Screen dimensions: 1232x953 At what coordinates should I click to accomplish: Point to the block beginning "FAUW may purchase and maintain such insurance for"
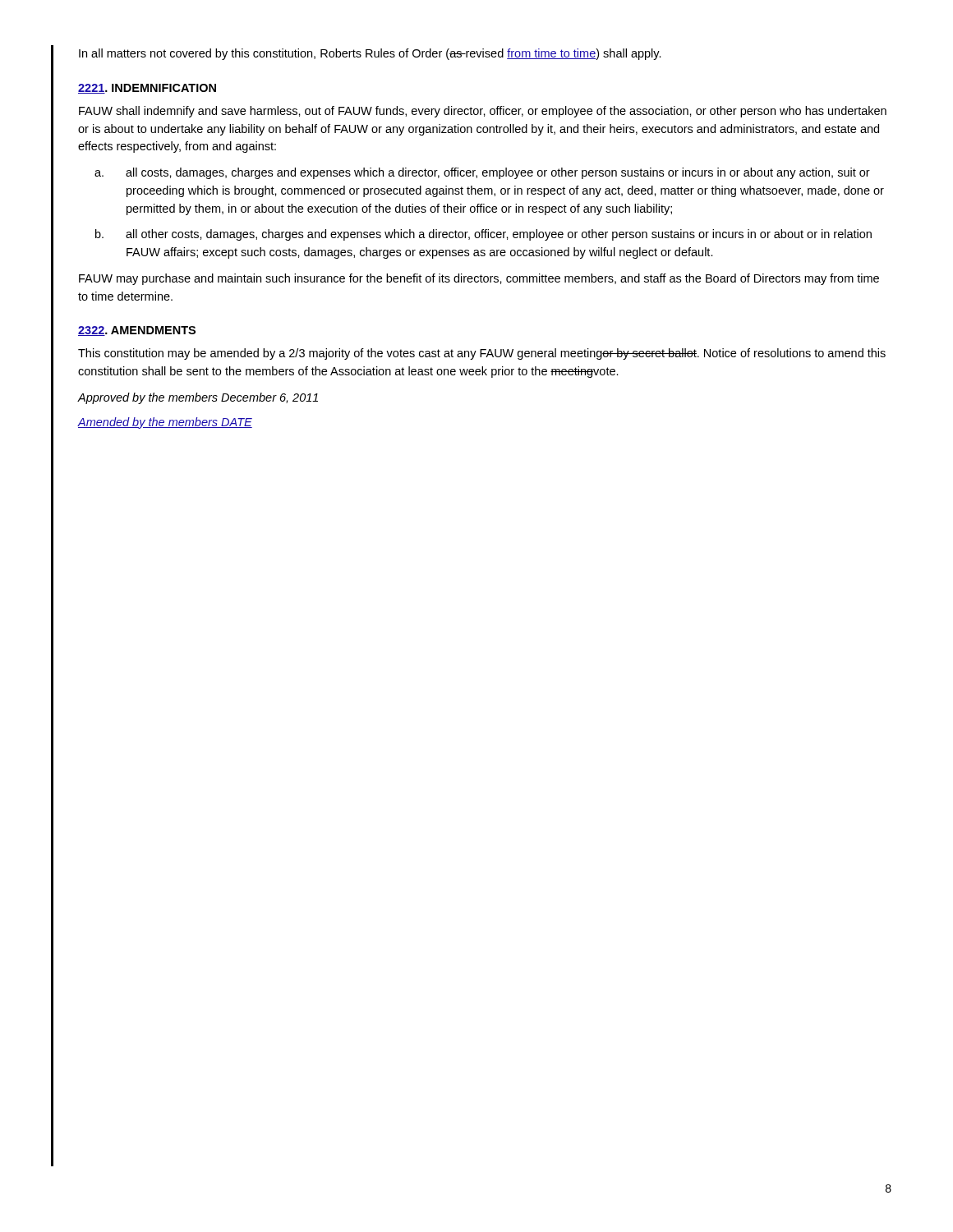click(x=479, y=287)
